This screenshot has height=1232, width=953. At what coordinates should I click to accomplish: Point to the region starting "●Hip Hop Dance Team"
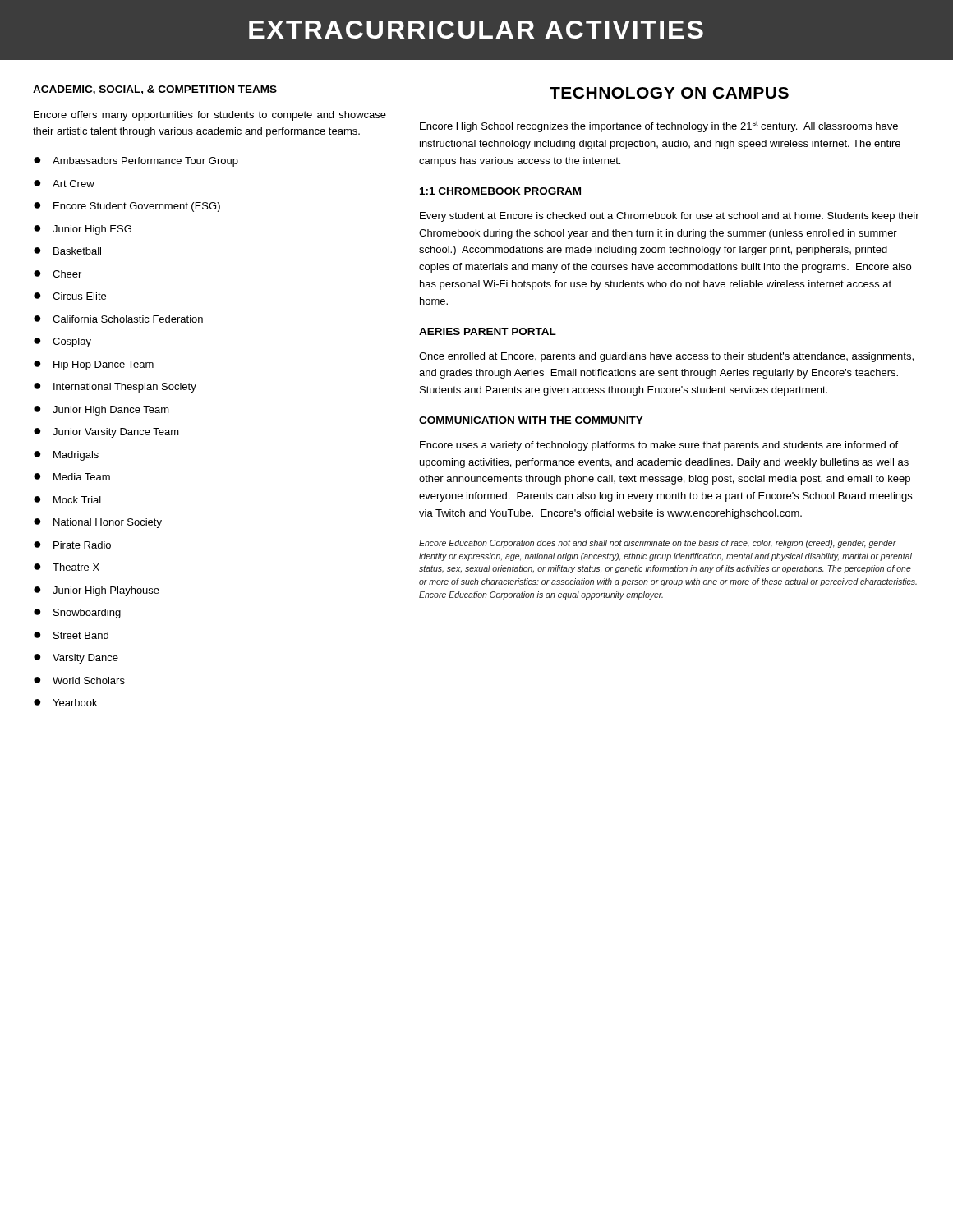93,364
